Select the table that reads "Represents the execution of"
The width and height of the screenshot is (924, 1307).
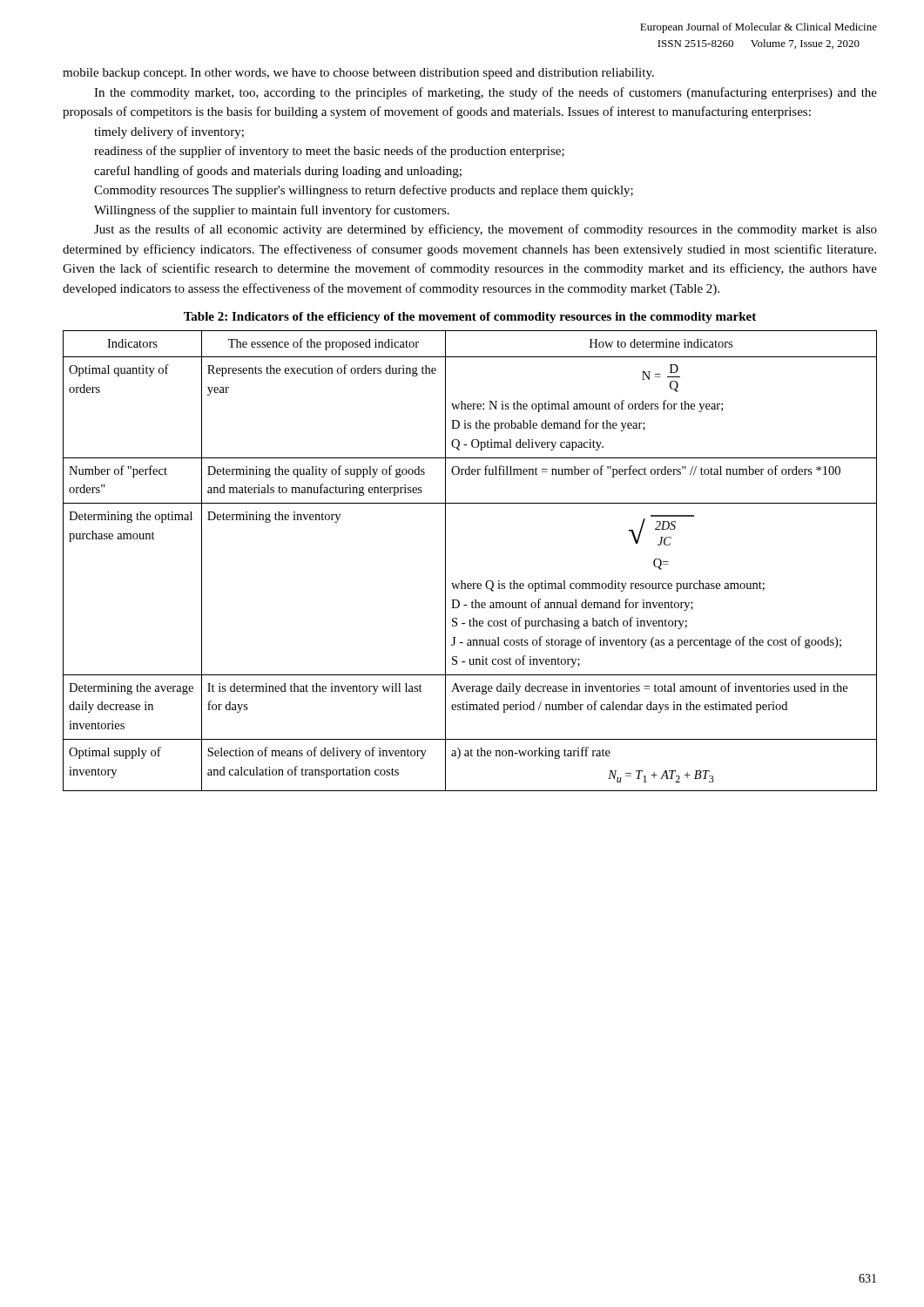coord(470,560)
